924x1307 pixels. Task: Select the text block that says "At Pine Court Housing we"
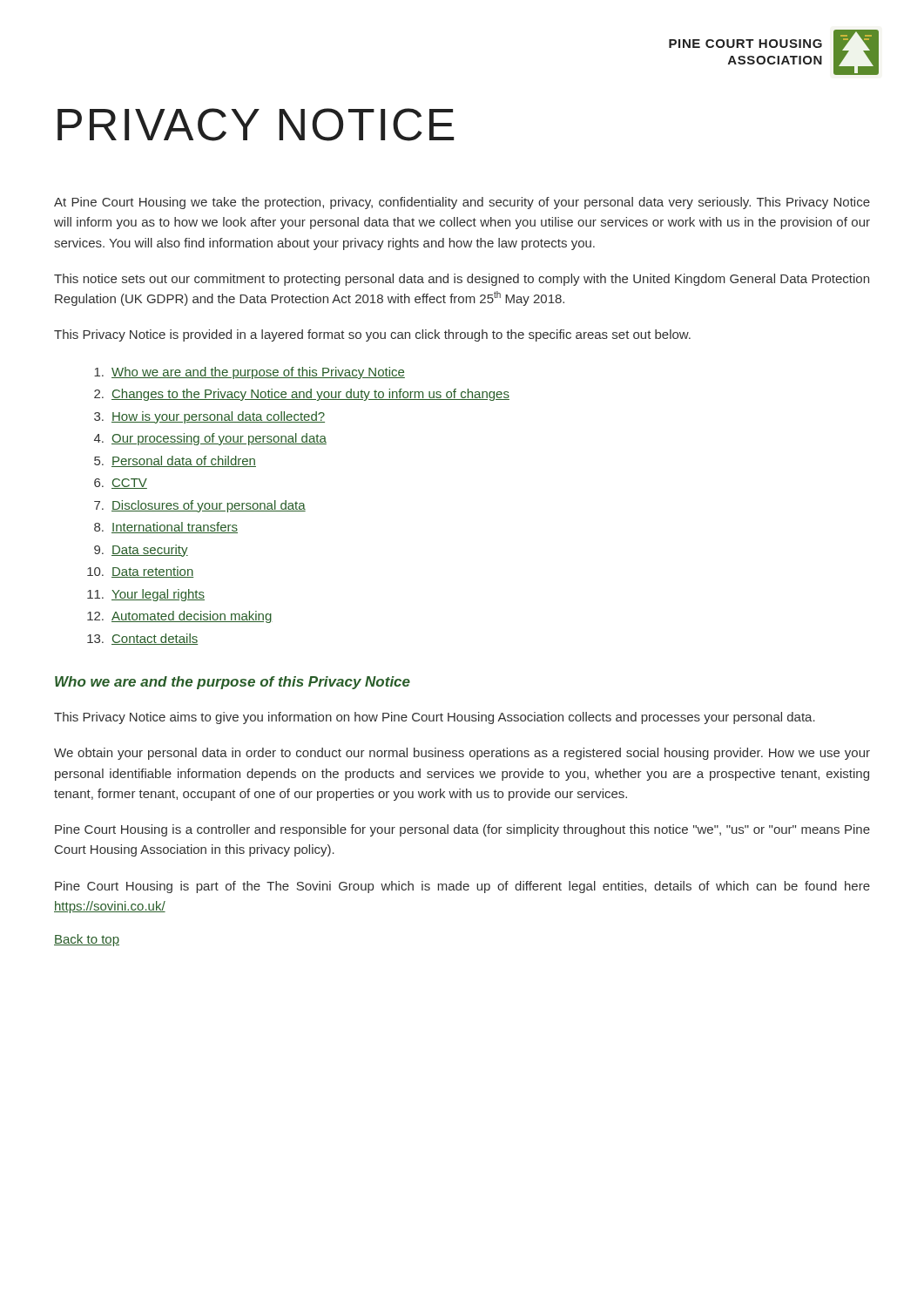(462, 222)
